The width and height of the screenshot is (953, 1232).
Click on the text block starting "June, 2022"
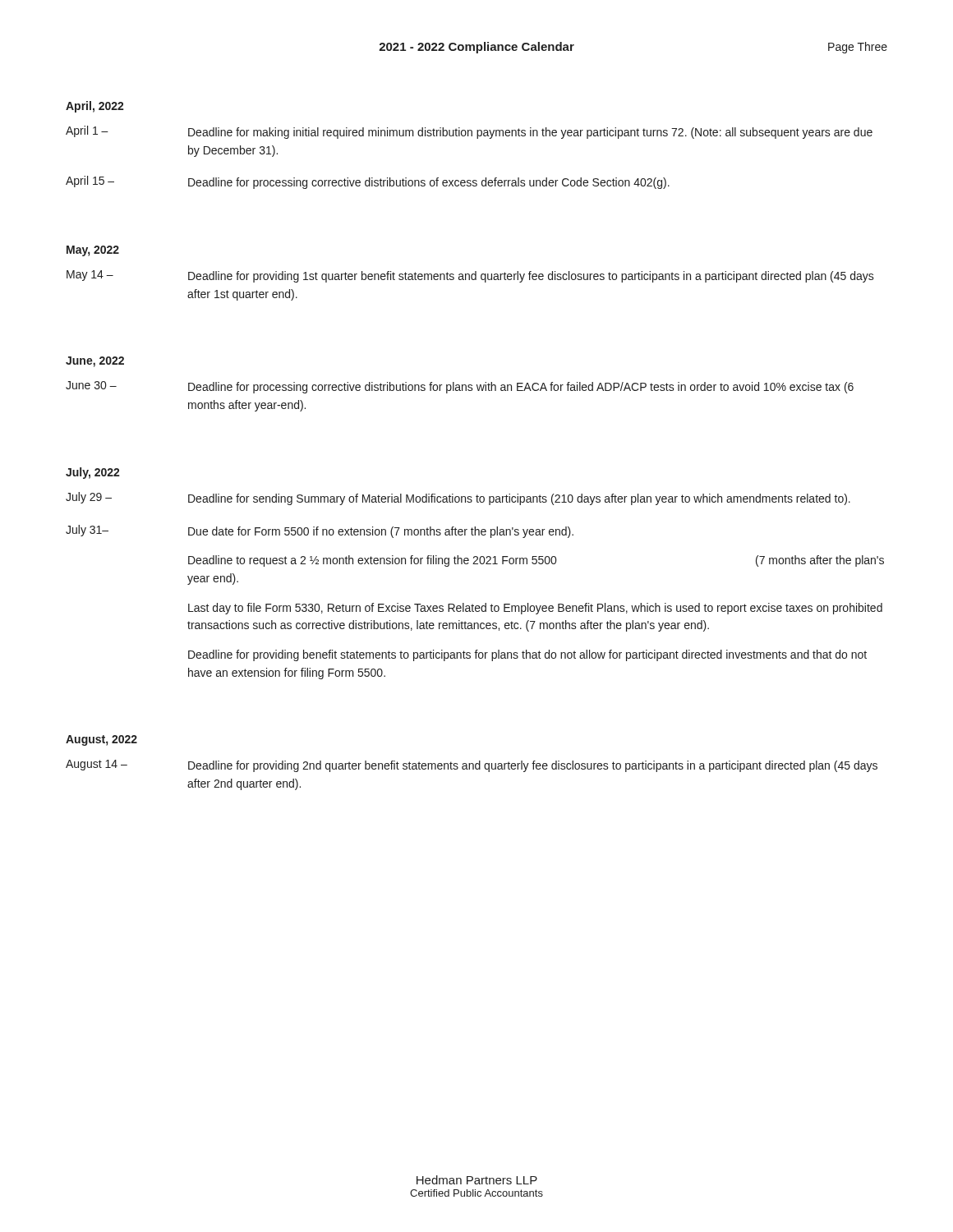pyautogui.click(x=95, y=361)
